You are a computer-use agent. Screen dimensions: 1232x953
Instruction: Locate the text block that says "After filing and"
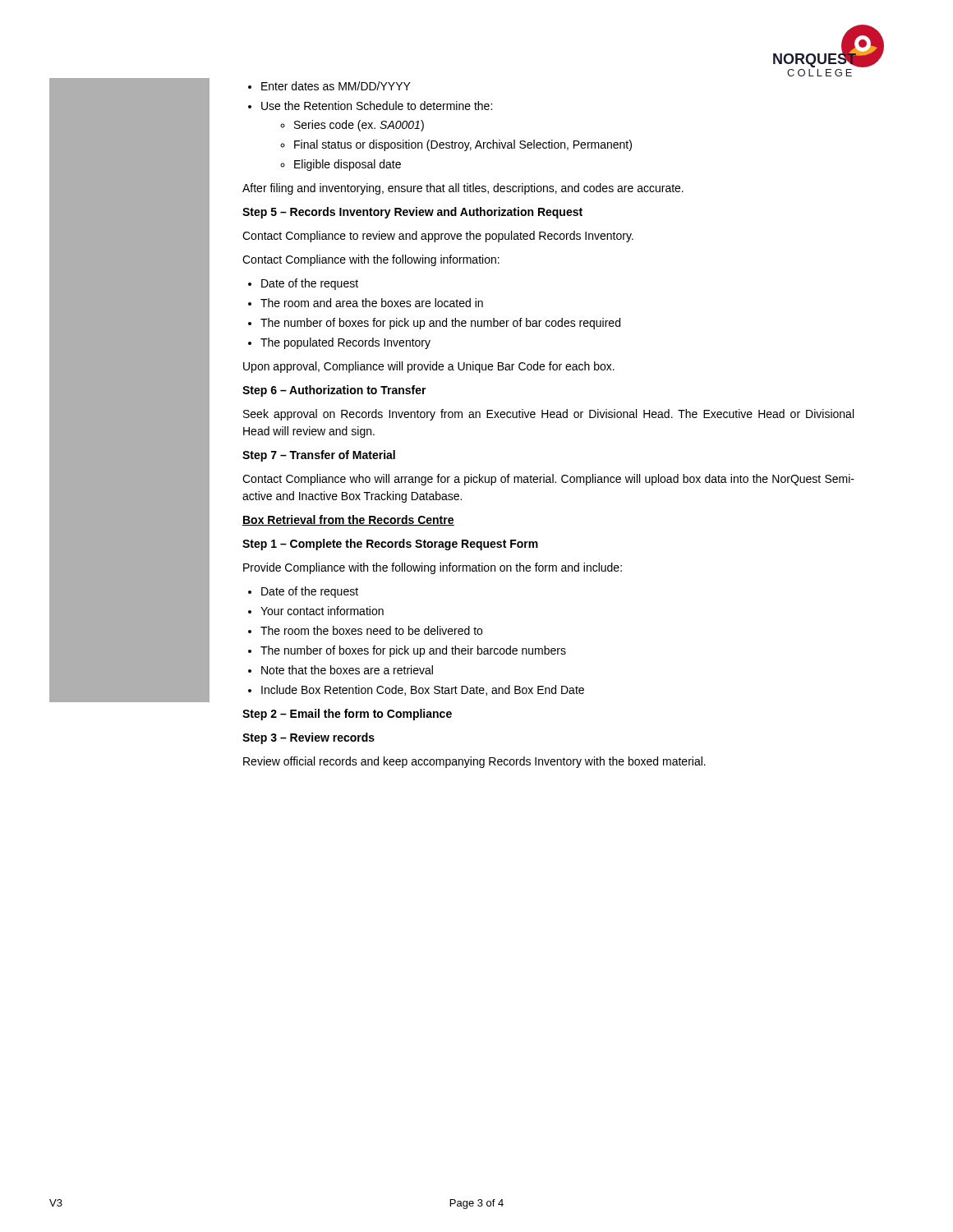(548, 188)
